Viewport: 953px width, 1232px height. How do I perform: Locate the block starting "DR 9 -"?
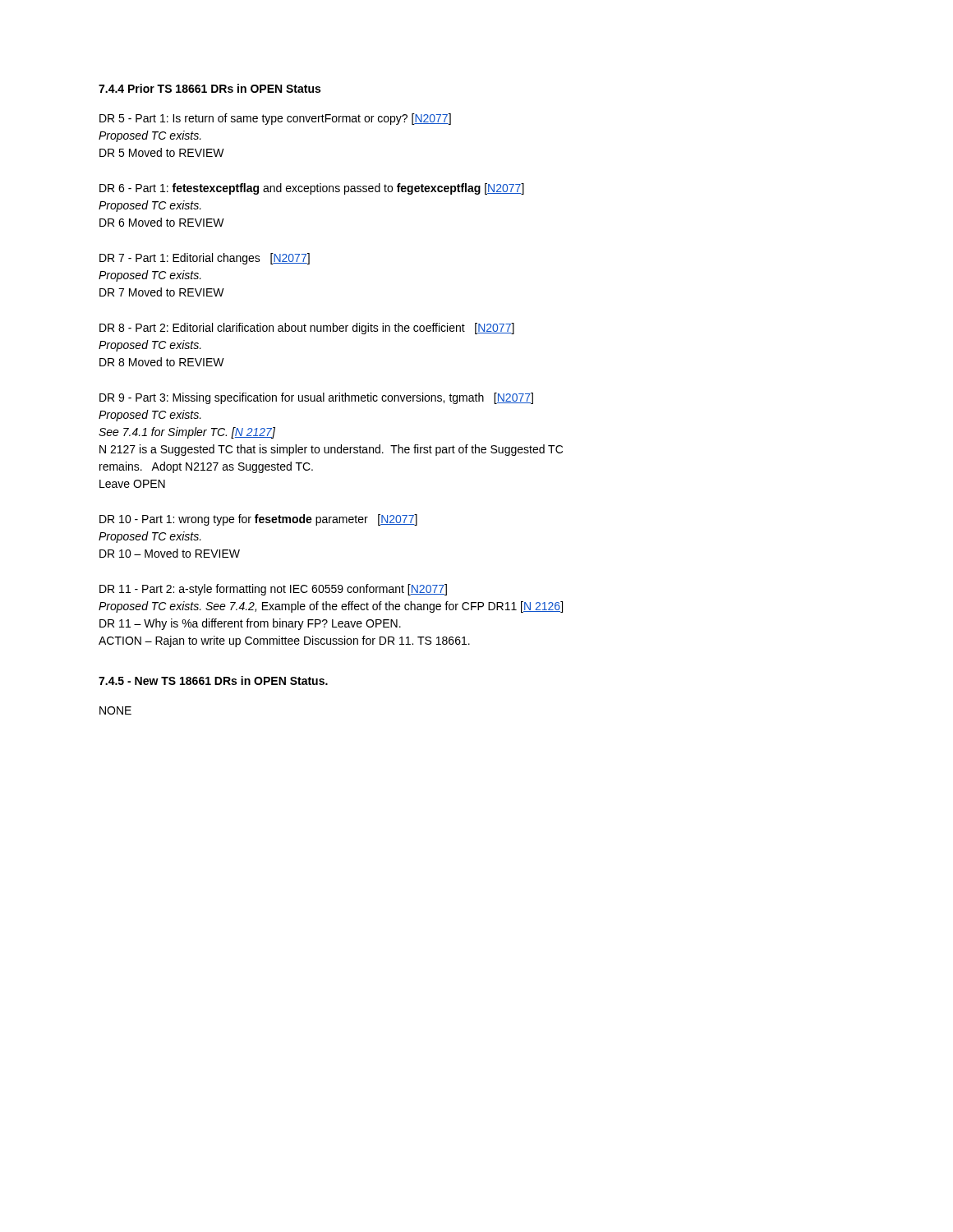click(476, 441)
